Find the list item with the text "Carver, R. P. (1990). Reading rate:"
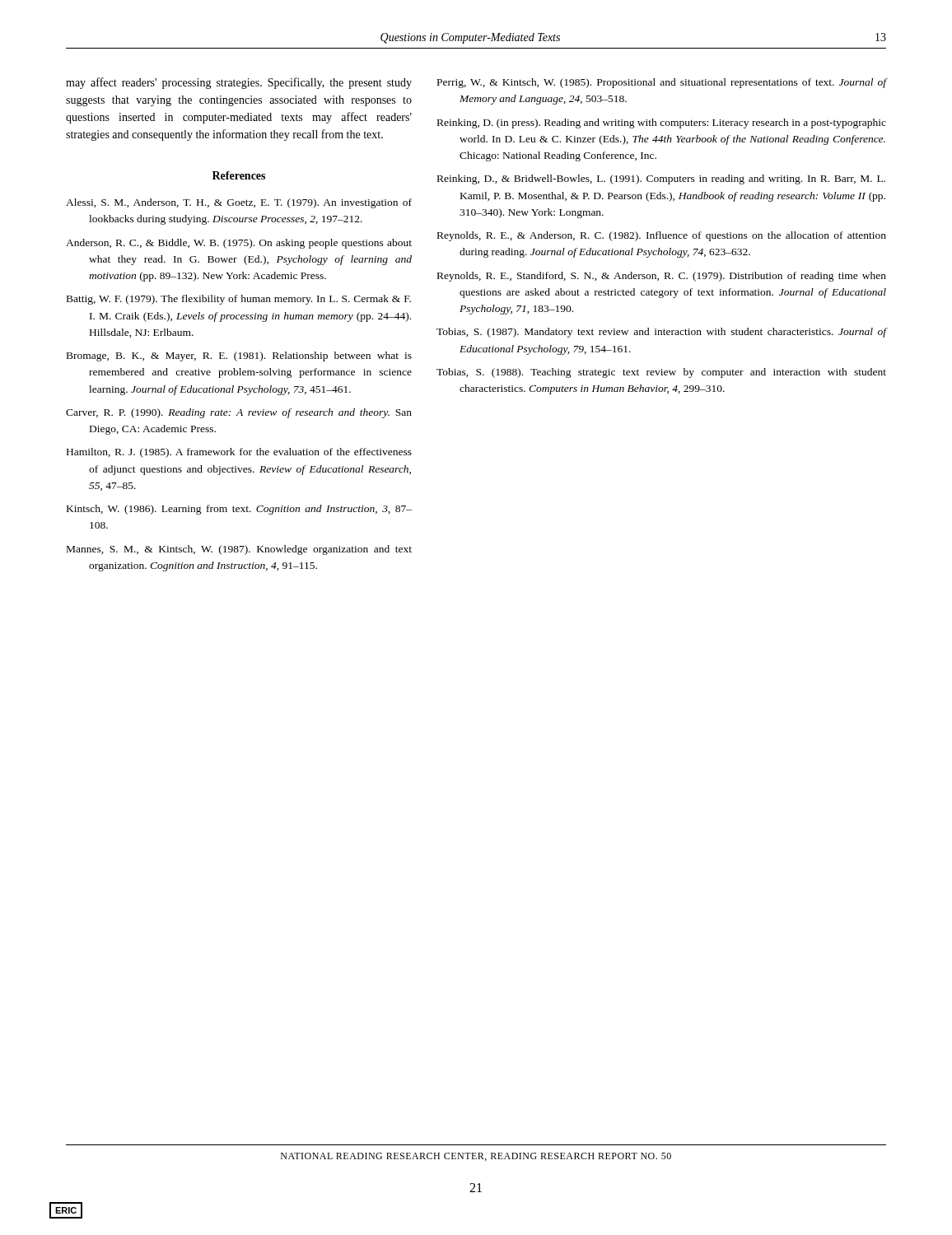952x1235 pixels. pos(239,420)
